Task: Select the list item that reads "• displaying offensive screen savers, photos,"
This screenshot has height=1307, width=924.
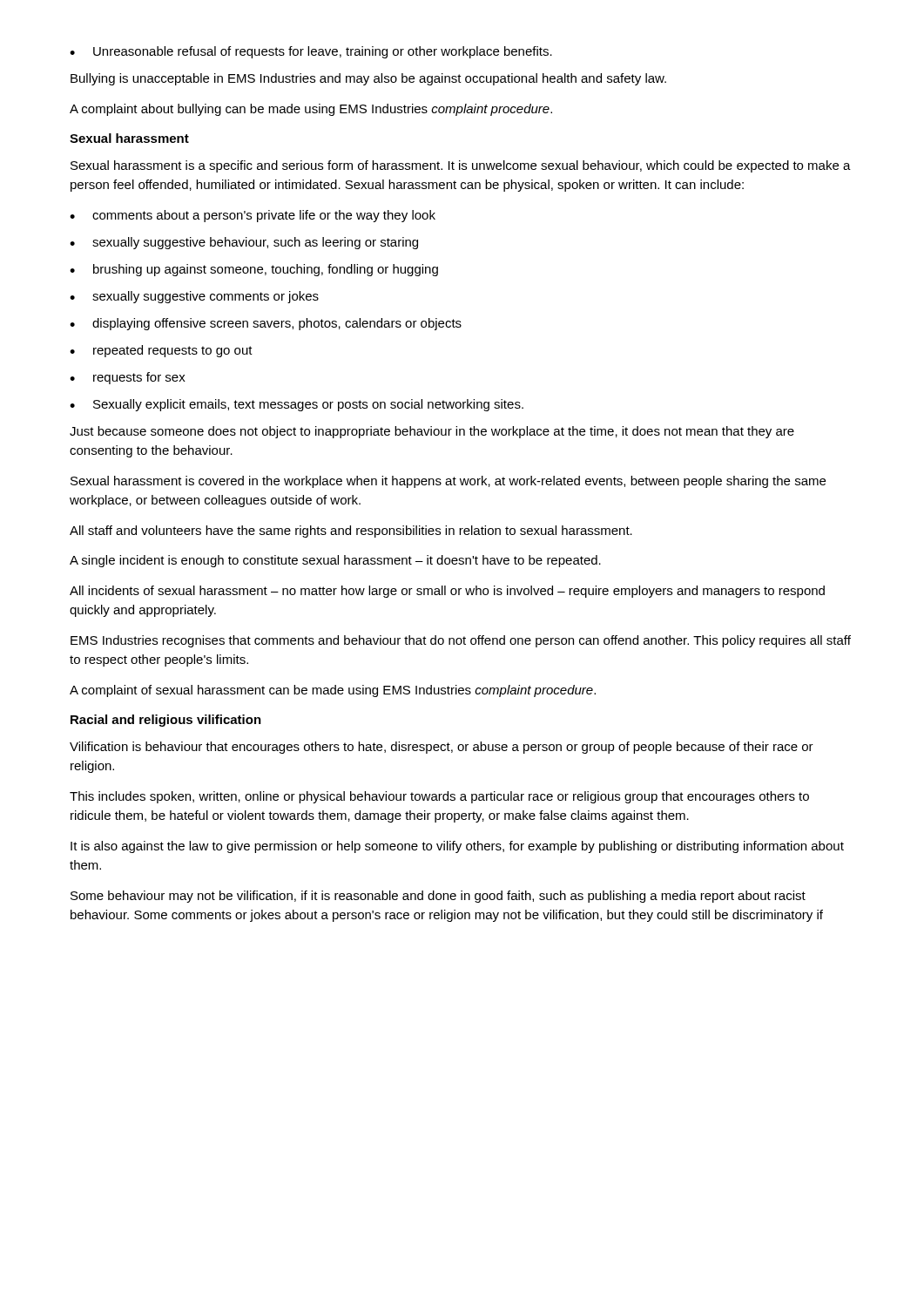Action: (266, 325)
